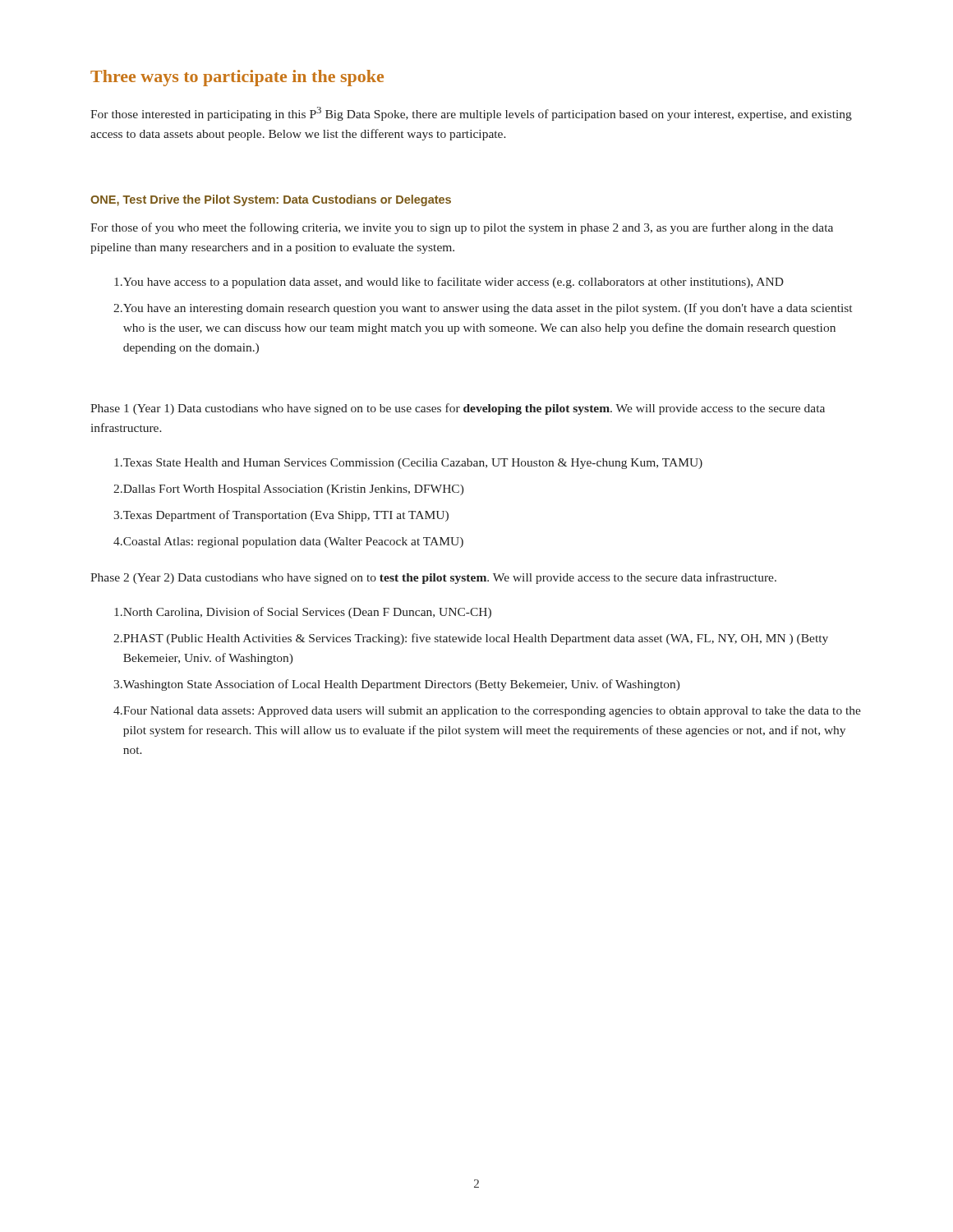Image resolution: width=953 pixels, height=1232 pixels.
Task: Locate the passage starting "2. PHAST (Public Health Activities & Services"
Action: (x=476, y=648)
